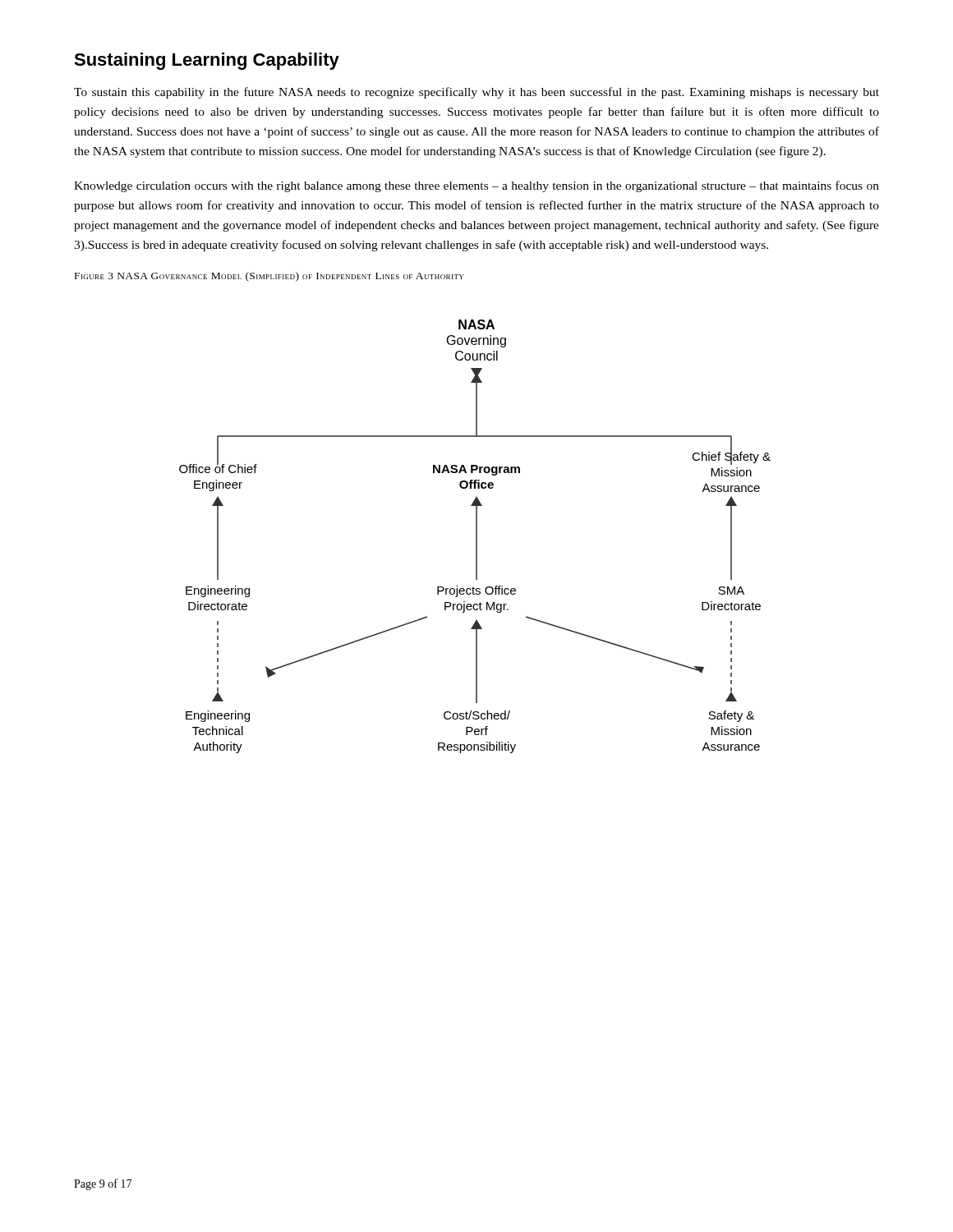Click on the organizational chart

pos(476,547)
